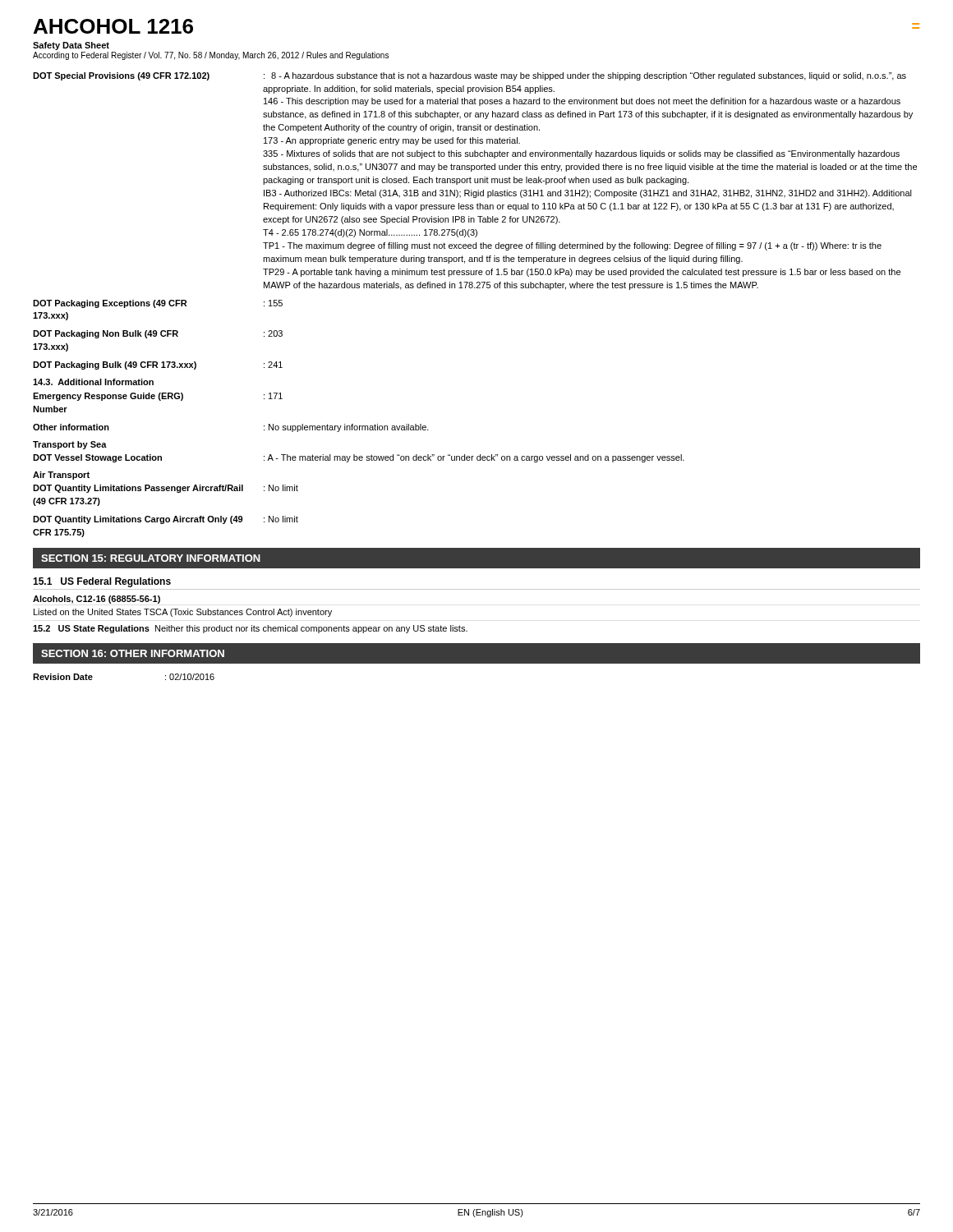The height and width of the screenshot is (1232, 953).
Task: Where does it say "Revision Date : 02/10/2016"?
Action: tap(63, 676)
